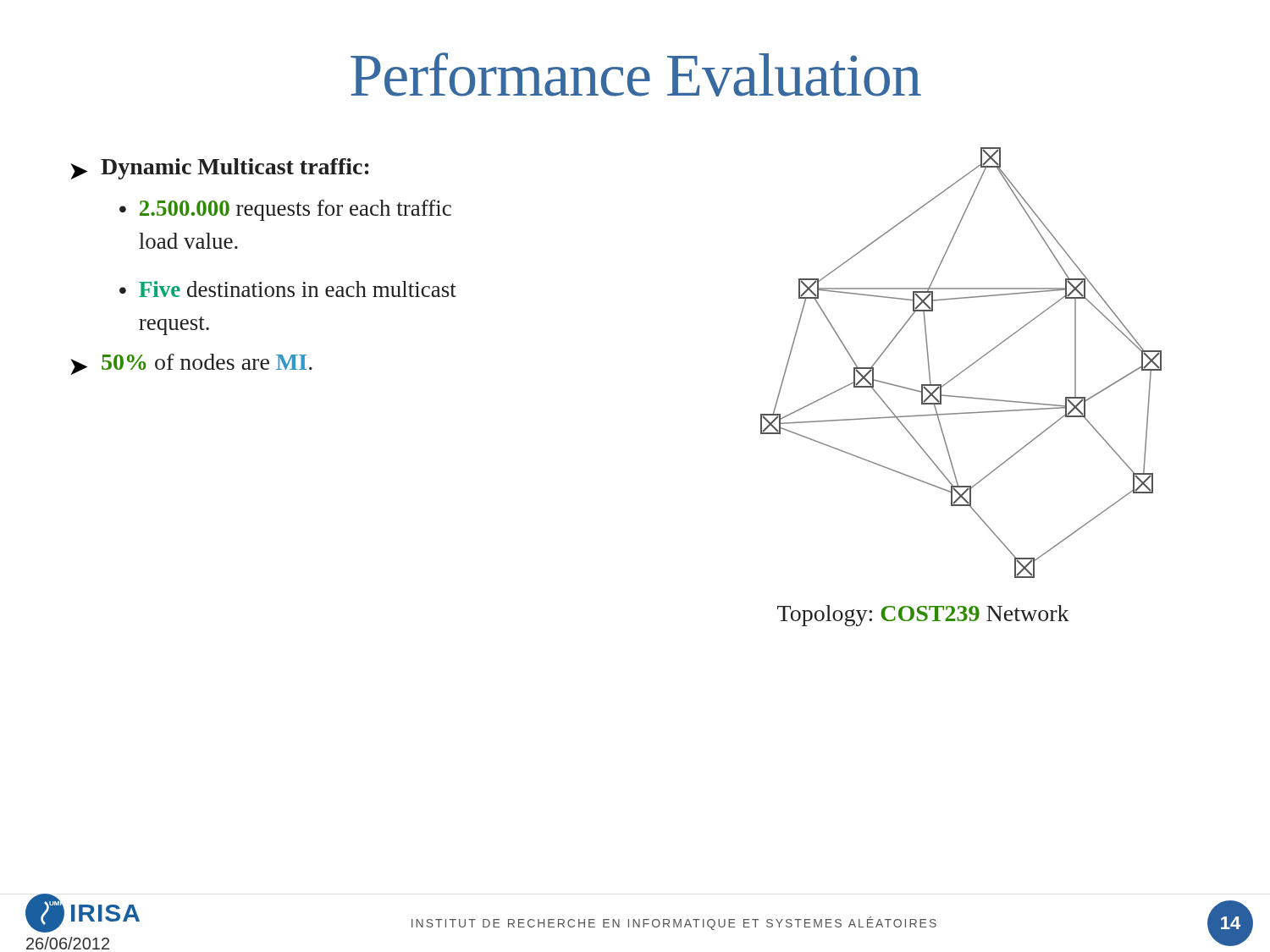
Task: Select the list item that says "➤ 50% of nodes are MI."
Action: coord(191,364)
